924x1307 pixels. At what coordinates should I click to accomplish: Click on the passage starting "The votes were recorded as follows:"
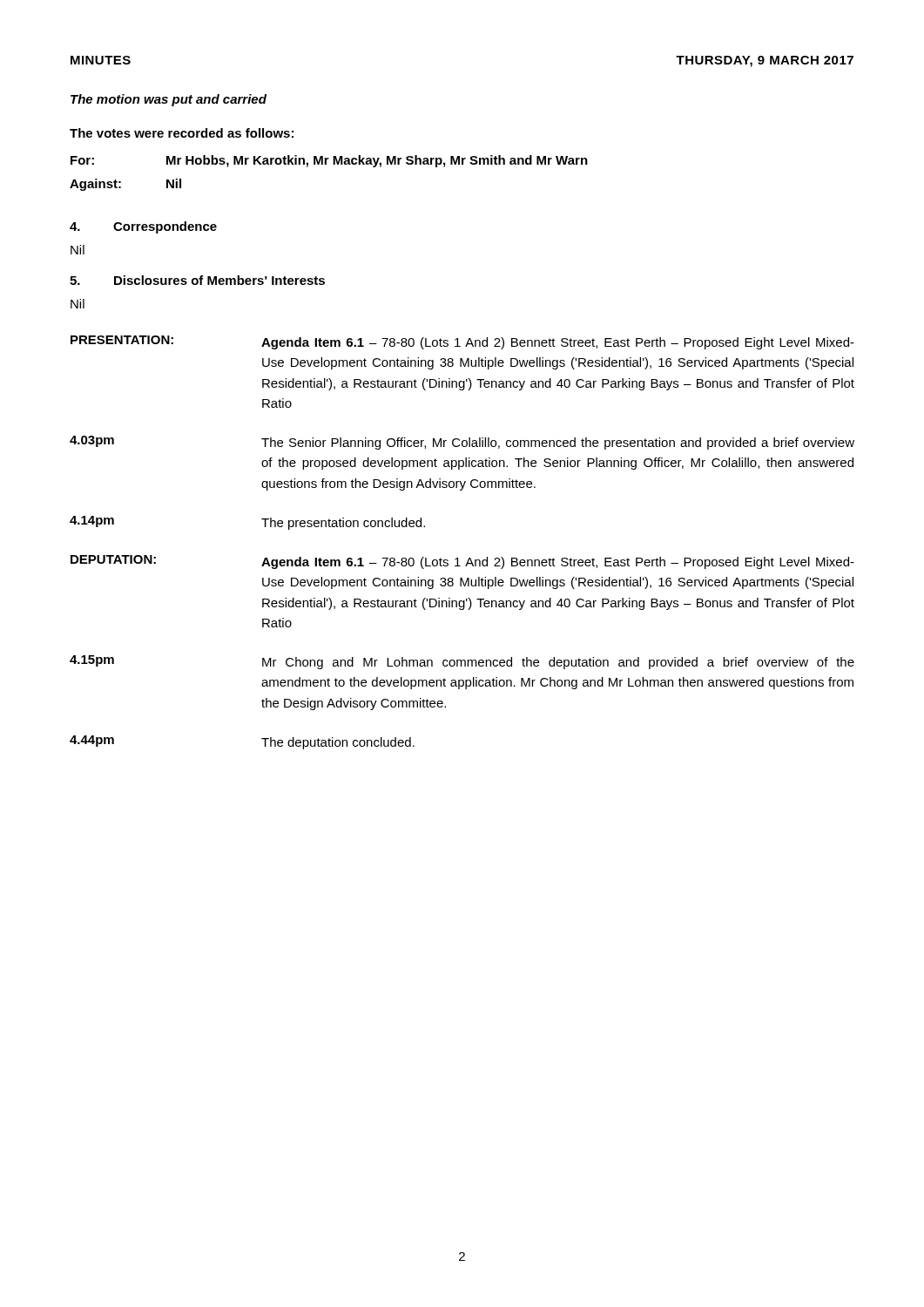pos(182,133)
